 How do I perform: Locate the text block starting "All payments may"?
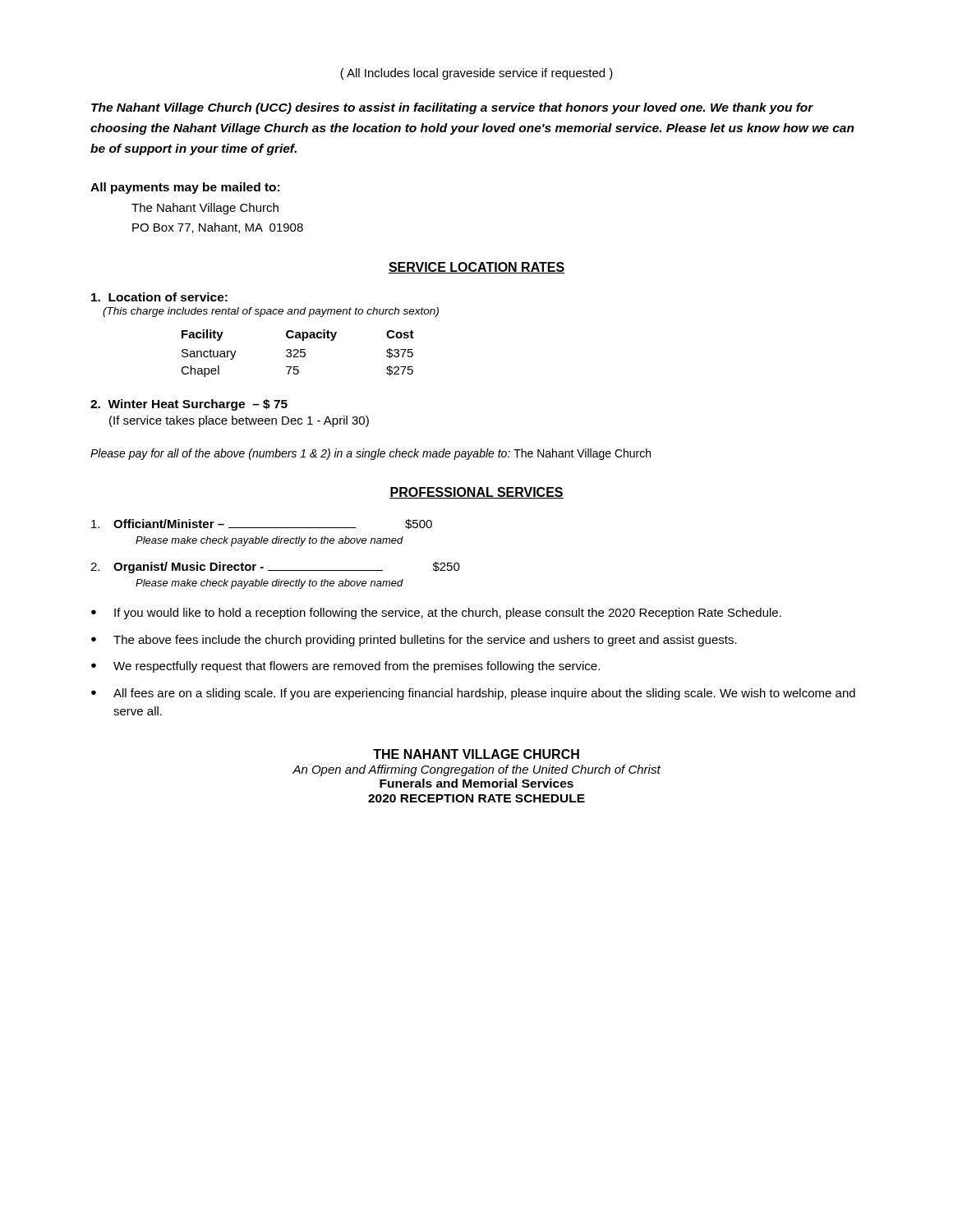coord(185,188)
